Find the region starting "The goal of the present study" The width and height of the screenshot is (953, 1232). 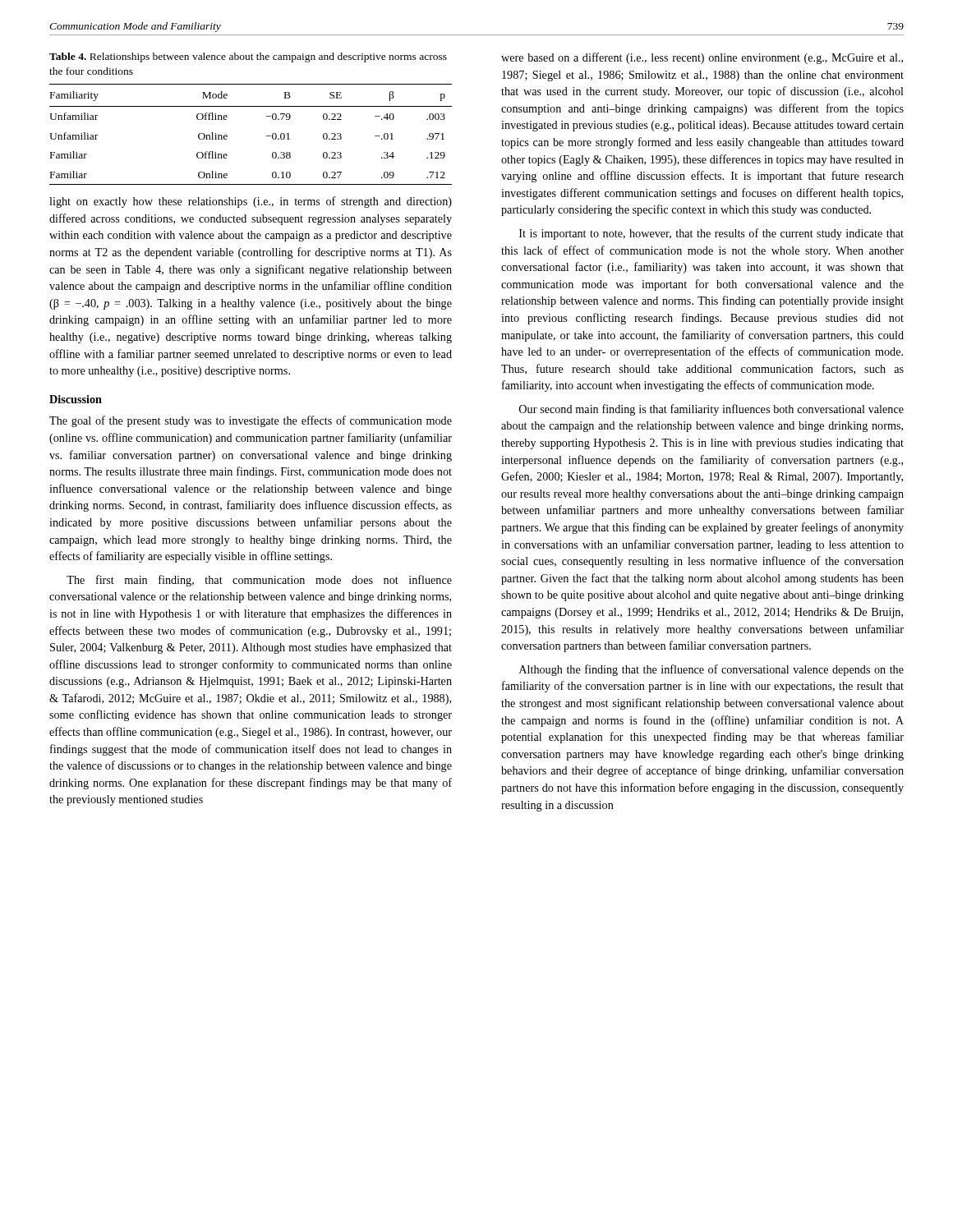tap(251, 610)
